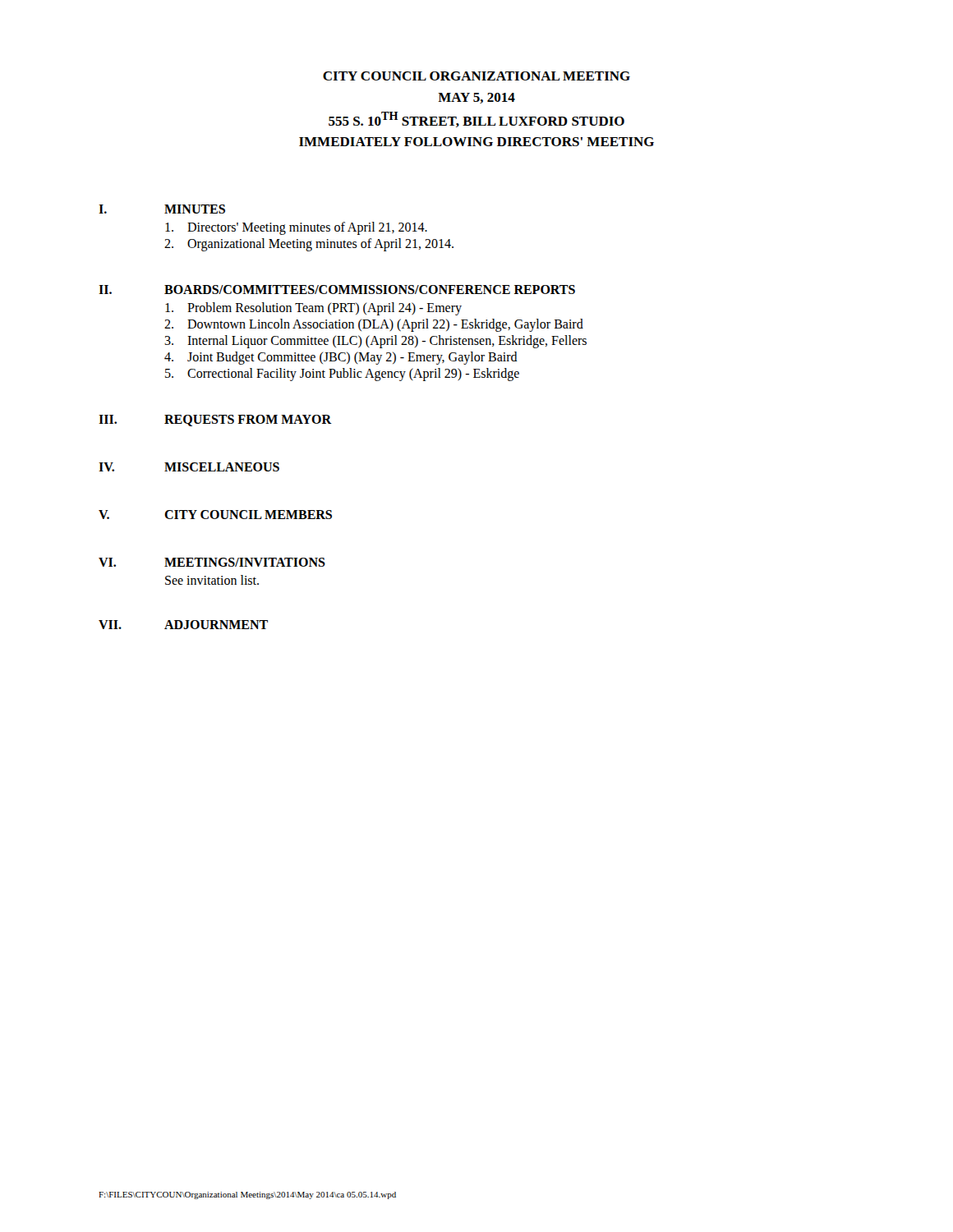Navigate to the region starting "2.Downtown Lincoln Association (DLA) (April"
The height and width of the screenshot is (1232, 953).
(374, 324)
